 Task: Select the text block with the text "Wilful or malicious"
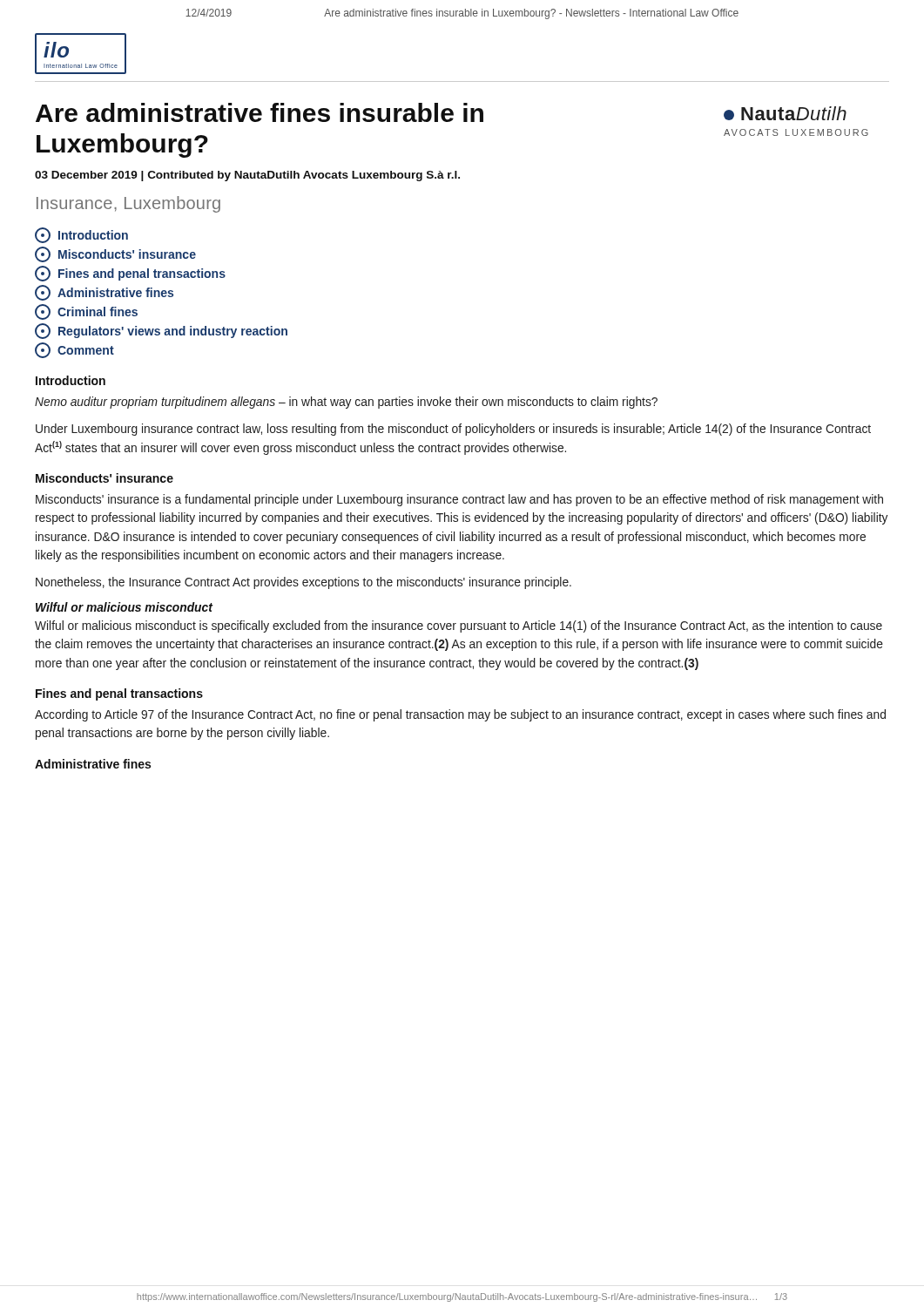459,645
